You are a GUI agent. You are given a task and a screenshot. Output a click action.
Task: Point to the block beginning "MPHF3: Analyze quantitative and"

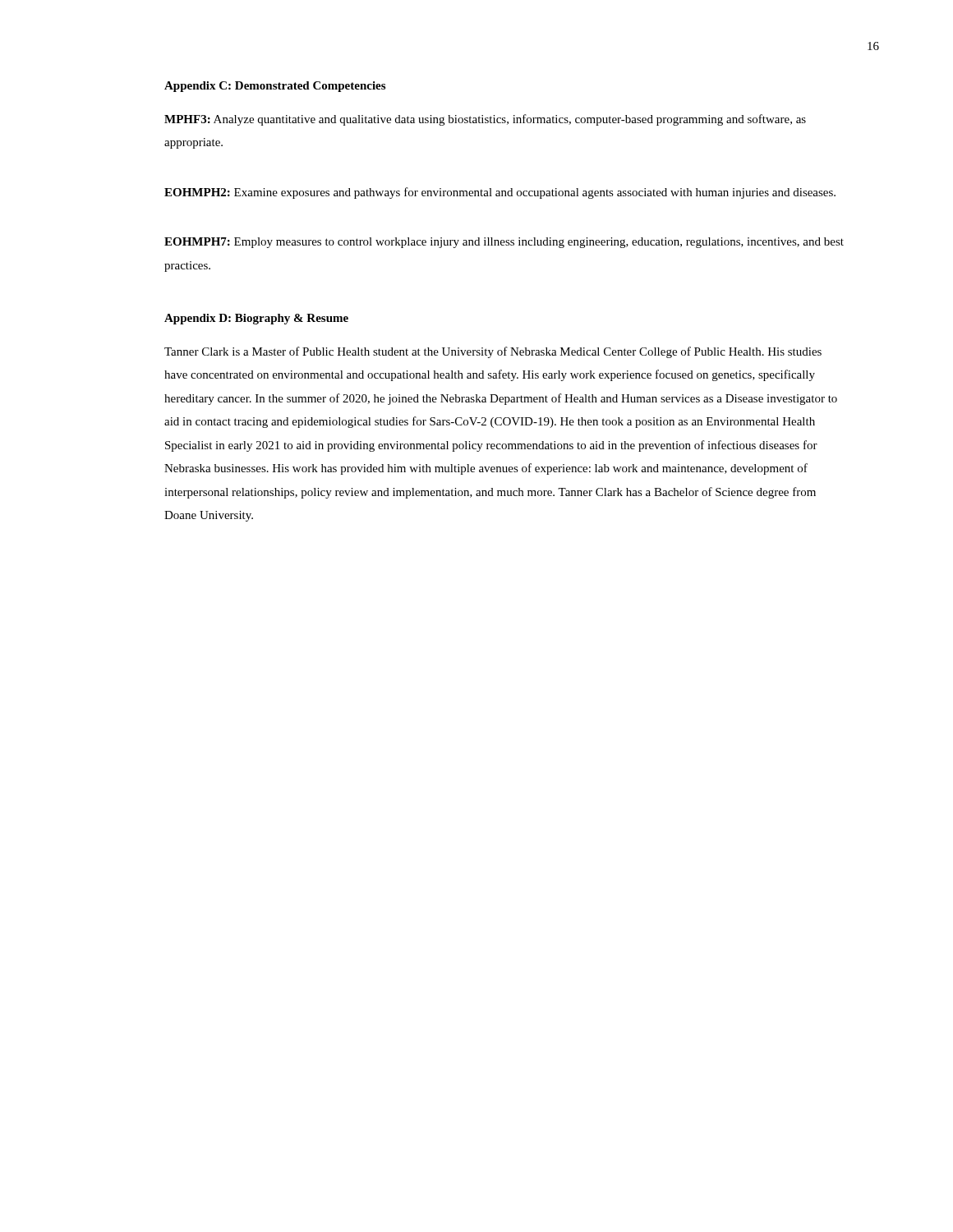[x=505, y=131]
